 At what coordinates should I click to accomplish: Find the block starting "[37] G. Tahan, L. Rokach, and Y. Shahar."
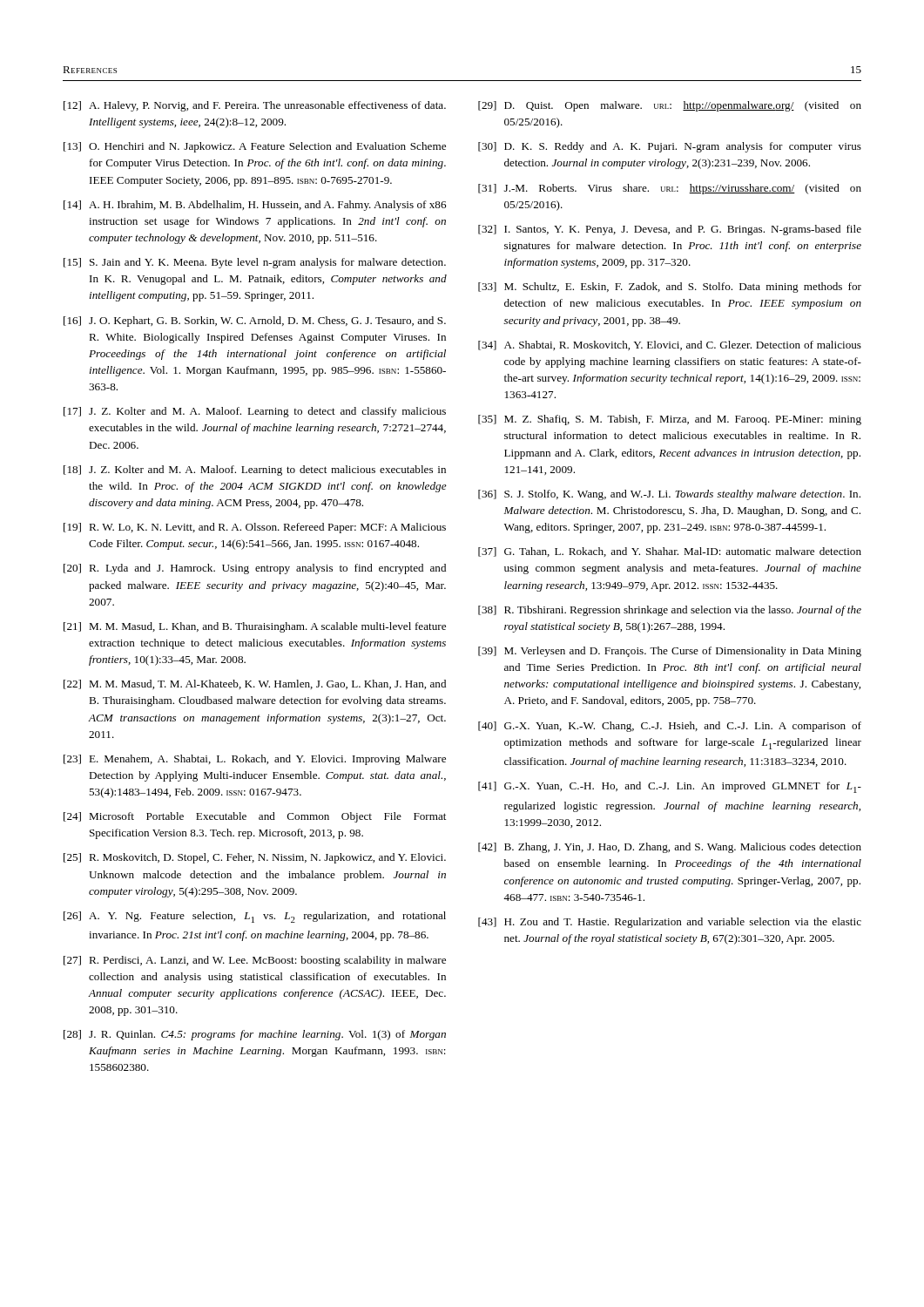(669, 568)
